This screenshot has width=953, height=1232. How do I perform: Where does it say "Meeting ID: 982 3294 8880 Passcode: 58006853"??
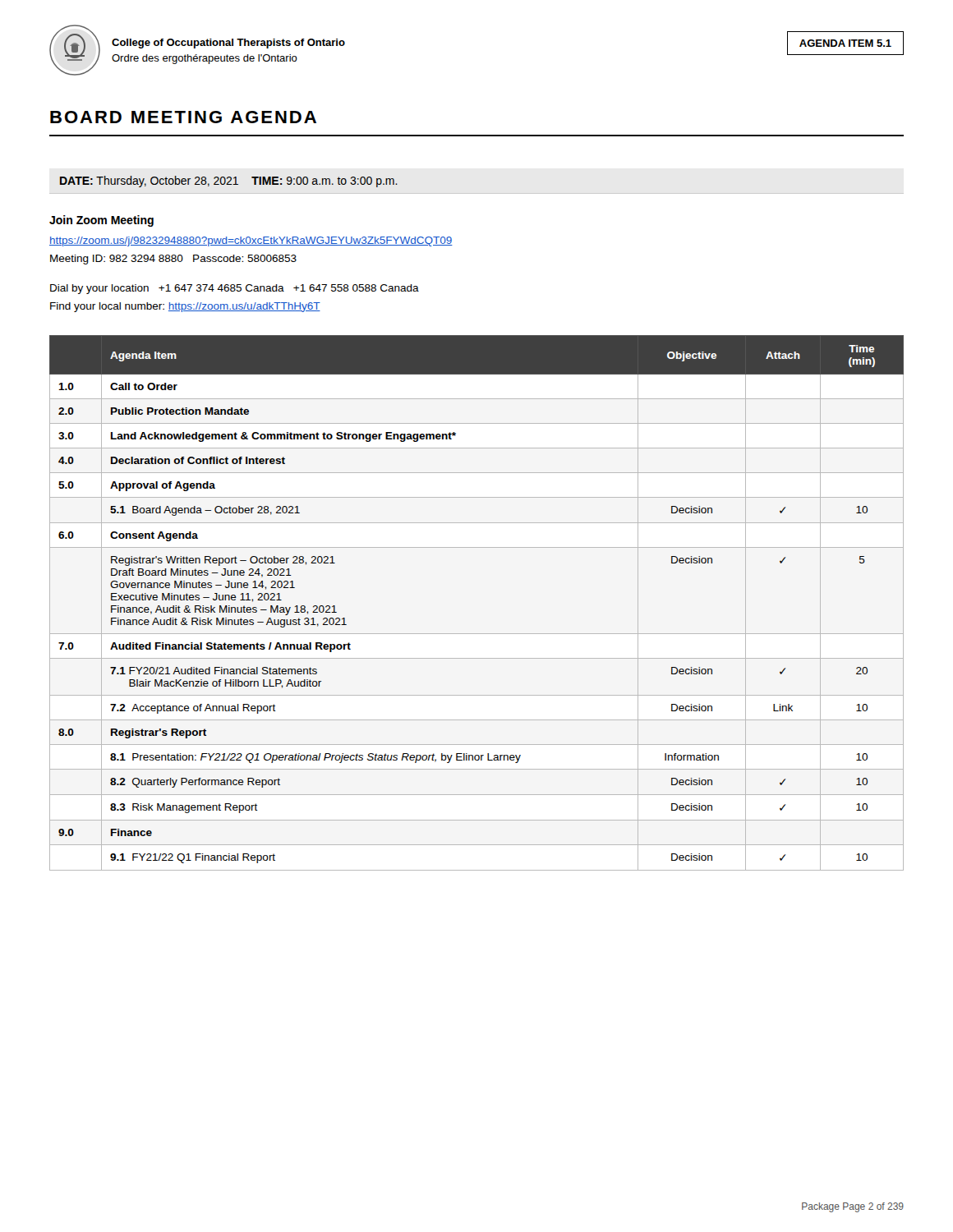tap(173, 258)
